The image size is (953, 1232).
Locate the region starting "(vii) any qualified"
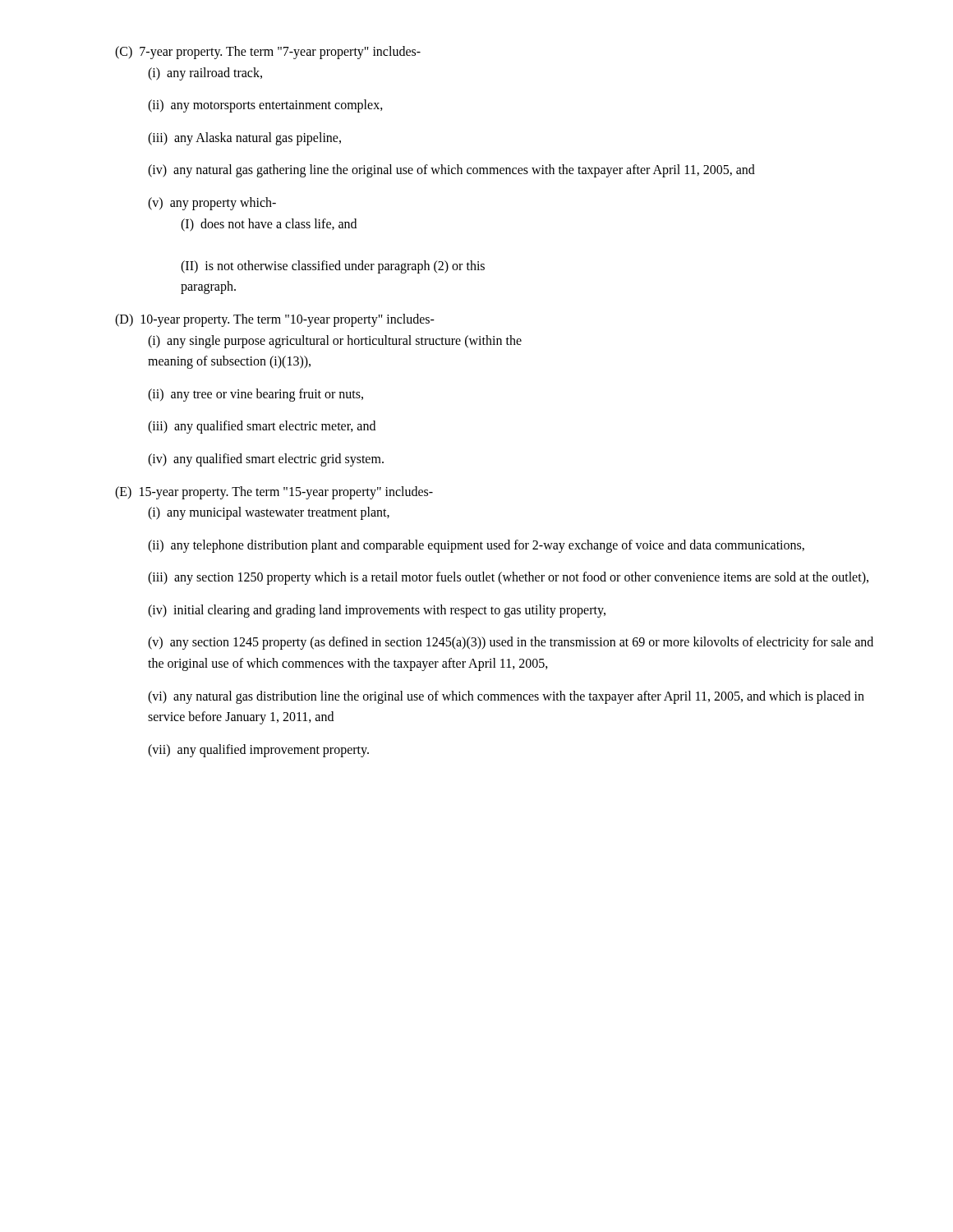click(259, 749)
